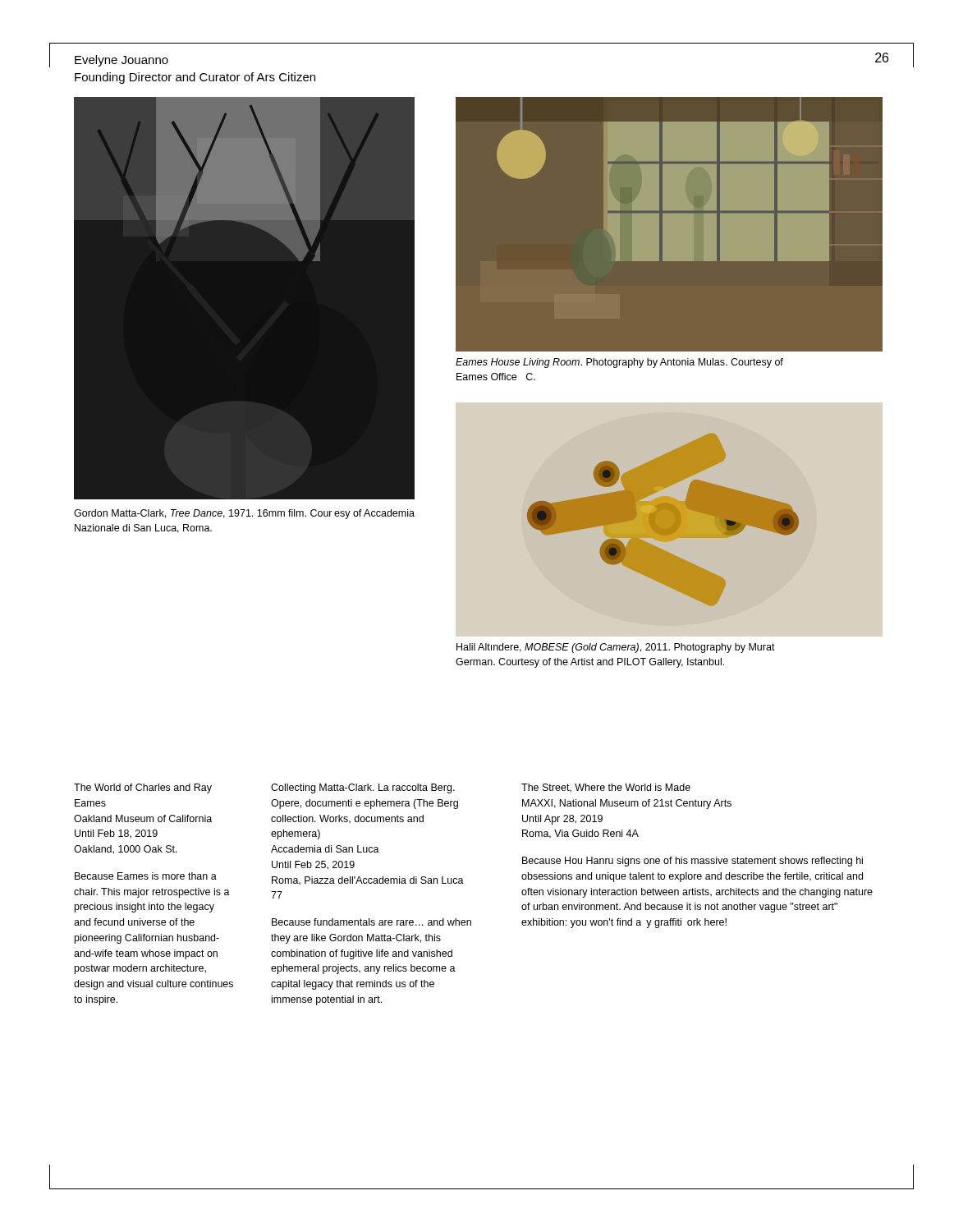Select the element starting "Because fundamentals are"
963x1232 pixels.
[371, 961]
